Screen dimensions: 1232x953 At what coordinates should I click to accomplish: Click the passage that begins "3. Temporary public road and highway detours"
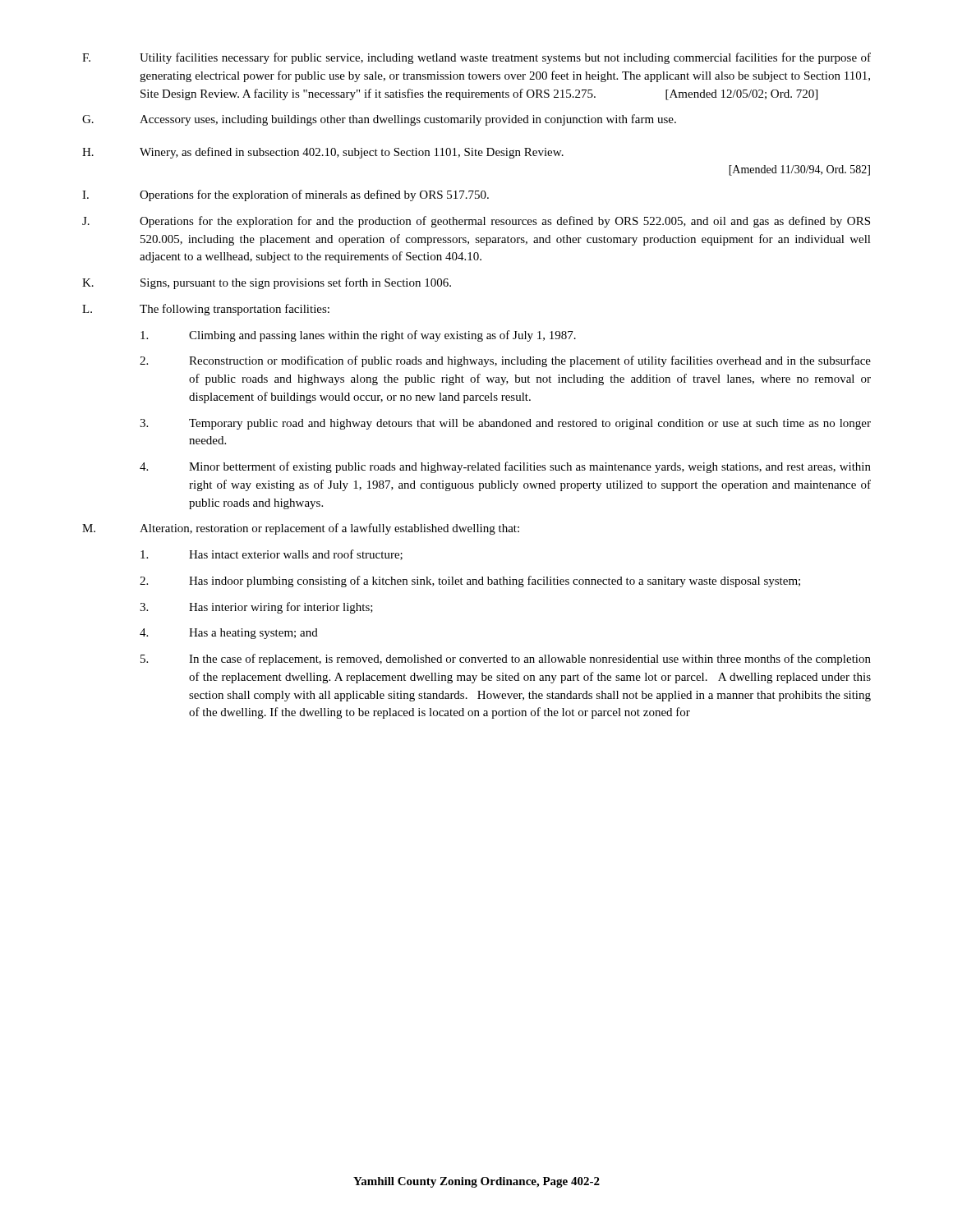click(x=505, y=432)
